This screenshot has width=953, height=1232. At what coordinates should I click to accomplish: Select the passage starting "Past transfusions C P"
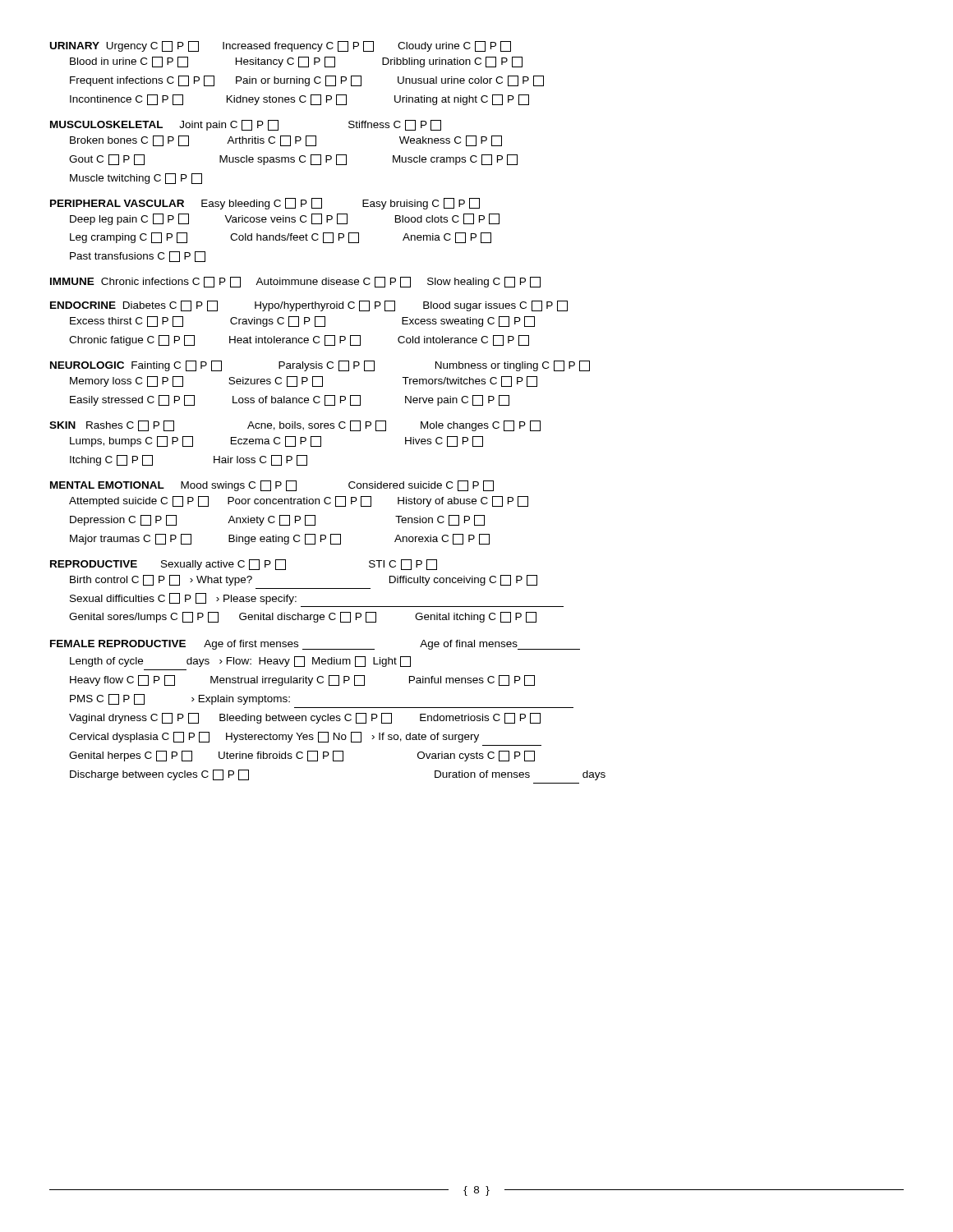(x=137, y=256)
